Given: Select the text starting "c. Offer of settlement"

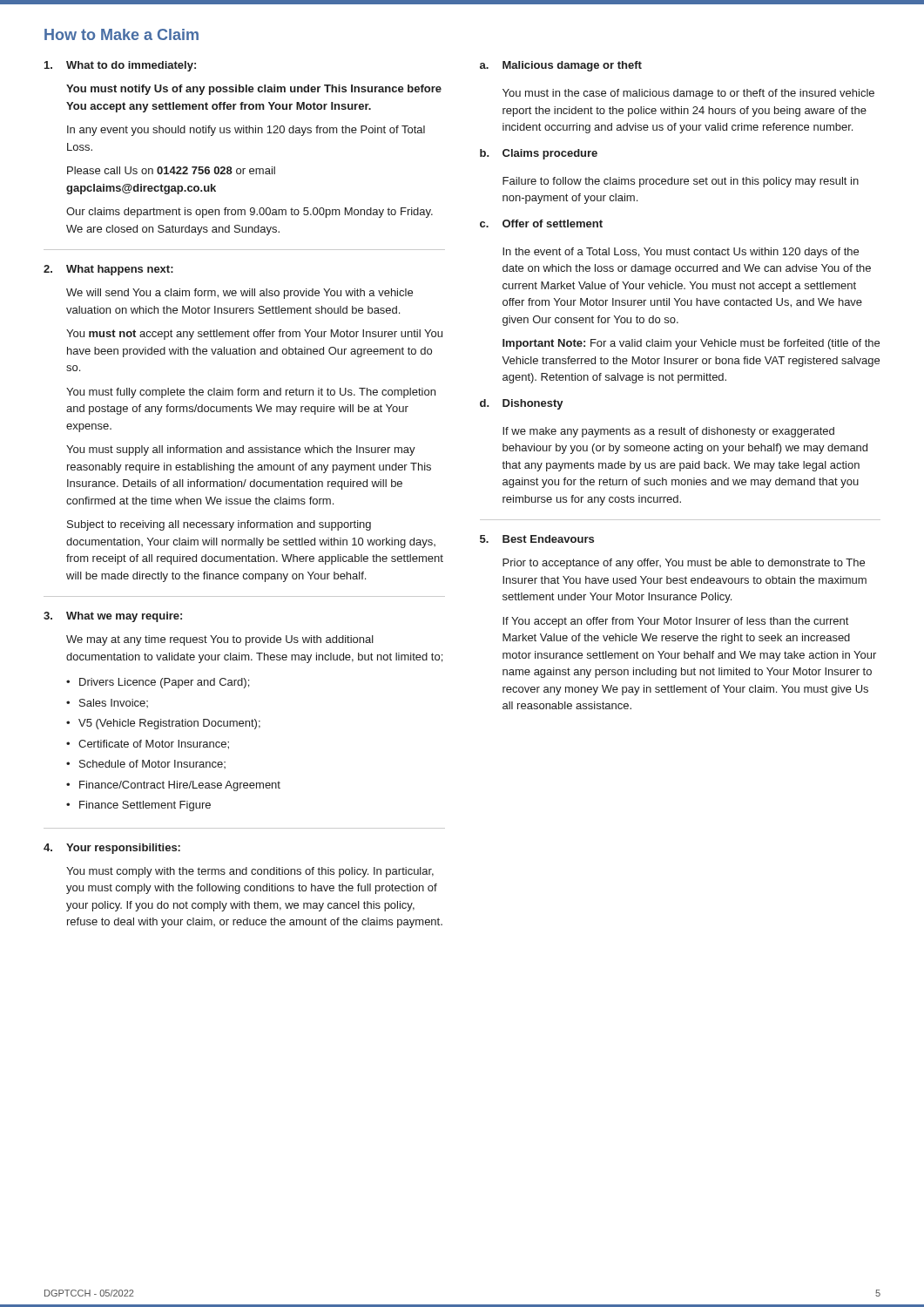Looking at the screenshot, I should pos(541,225).
